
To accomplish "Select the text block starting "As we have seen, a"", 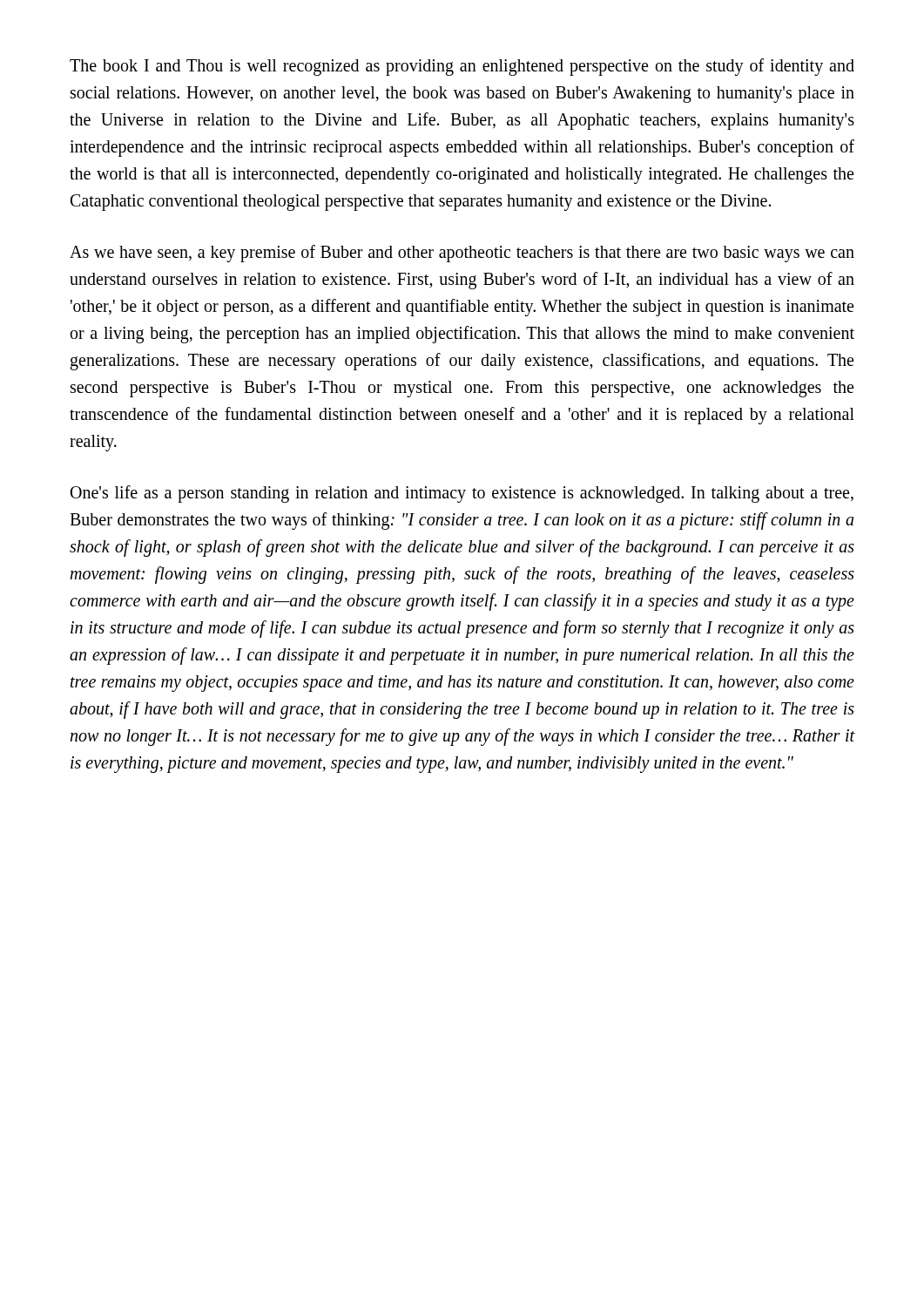I will (x=462, y=346).
